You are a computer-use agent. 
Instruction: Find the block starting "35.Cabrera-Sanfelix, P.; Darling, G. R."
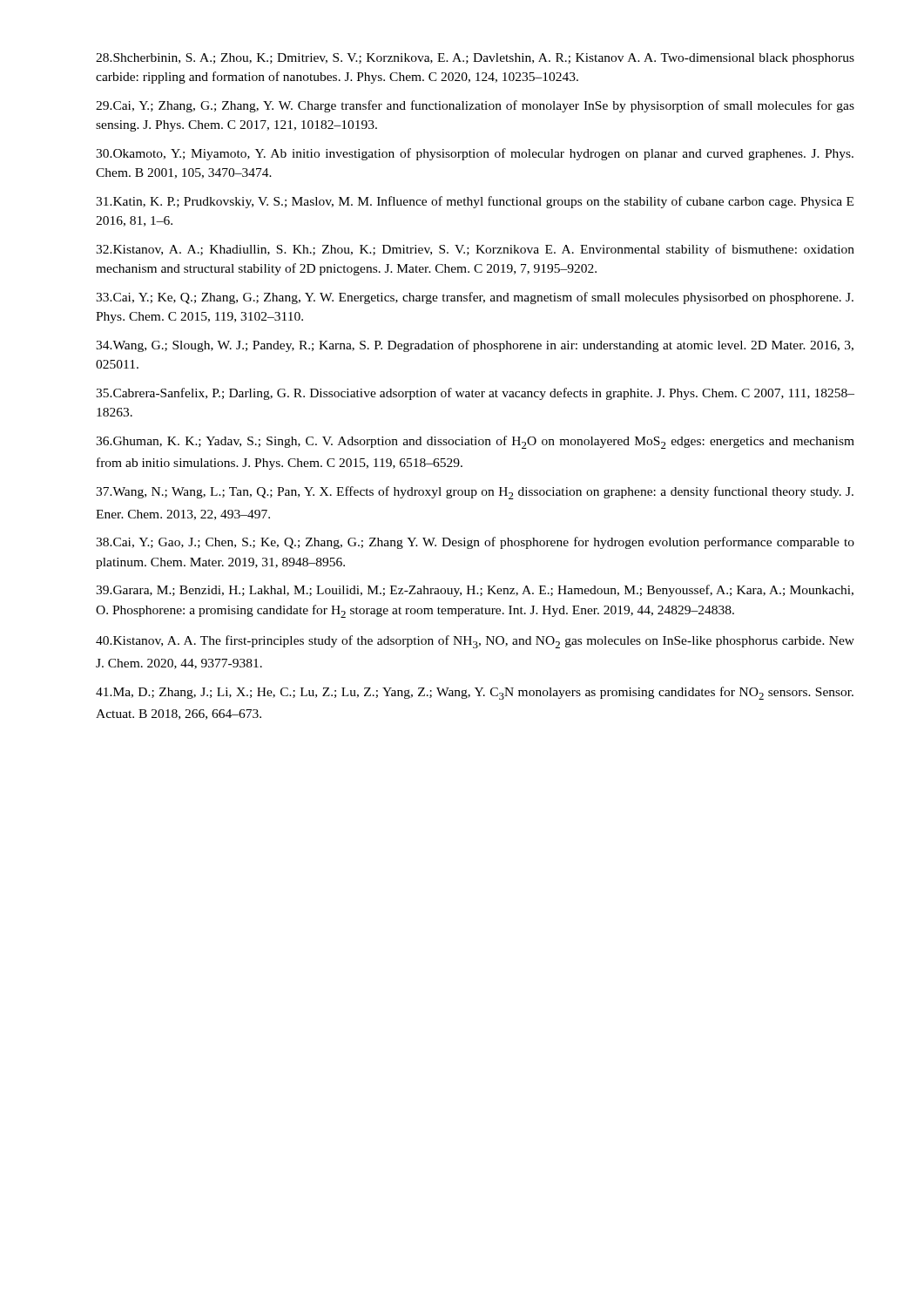[x=475, y=403]
